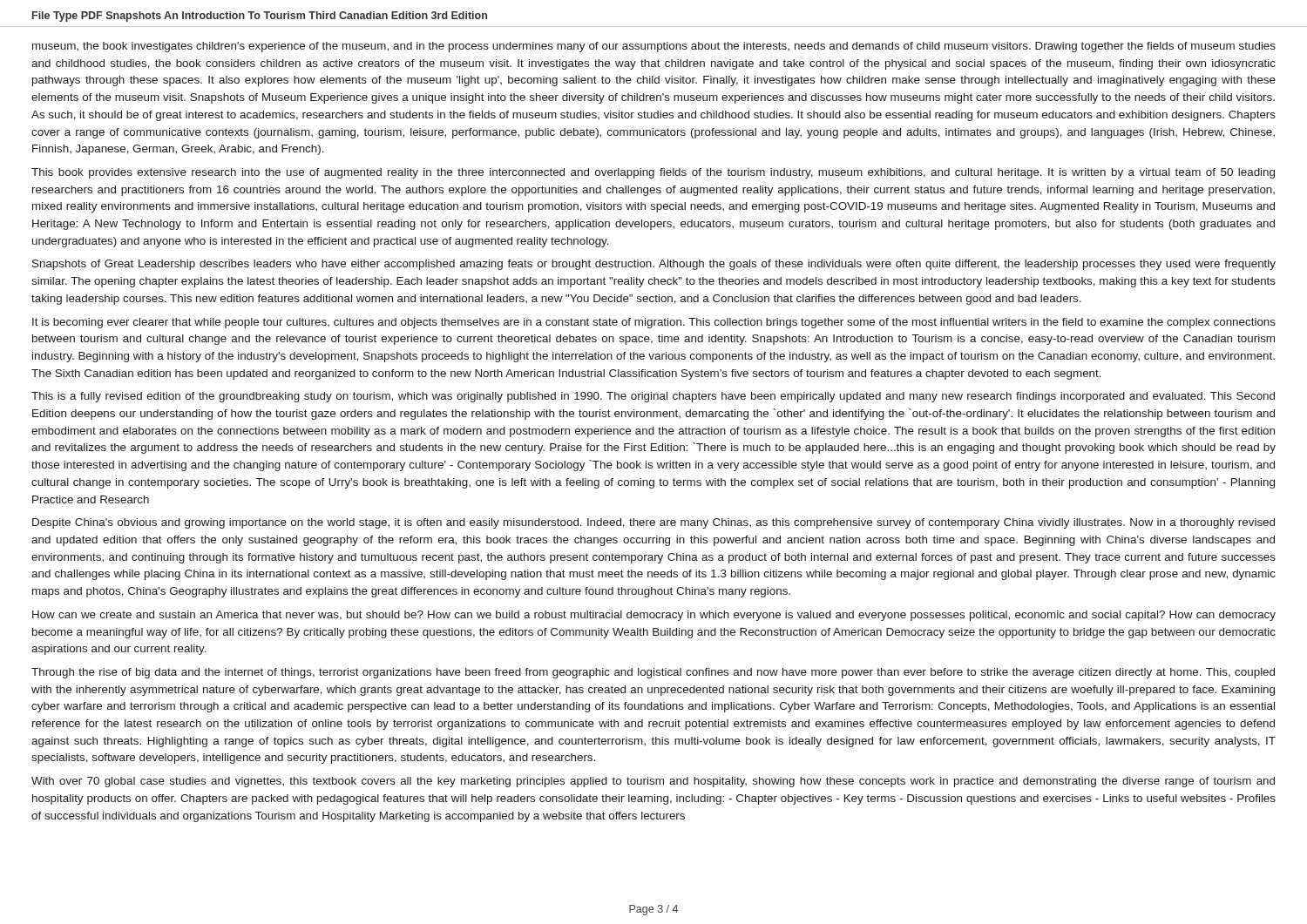The image size is (1307, 924).
Task: Click the passage that begins "This is a fully revised edition"
Action: tap(654, 448)
